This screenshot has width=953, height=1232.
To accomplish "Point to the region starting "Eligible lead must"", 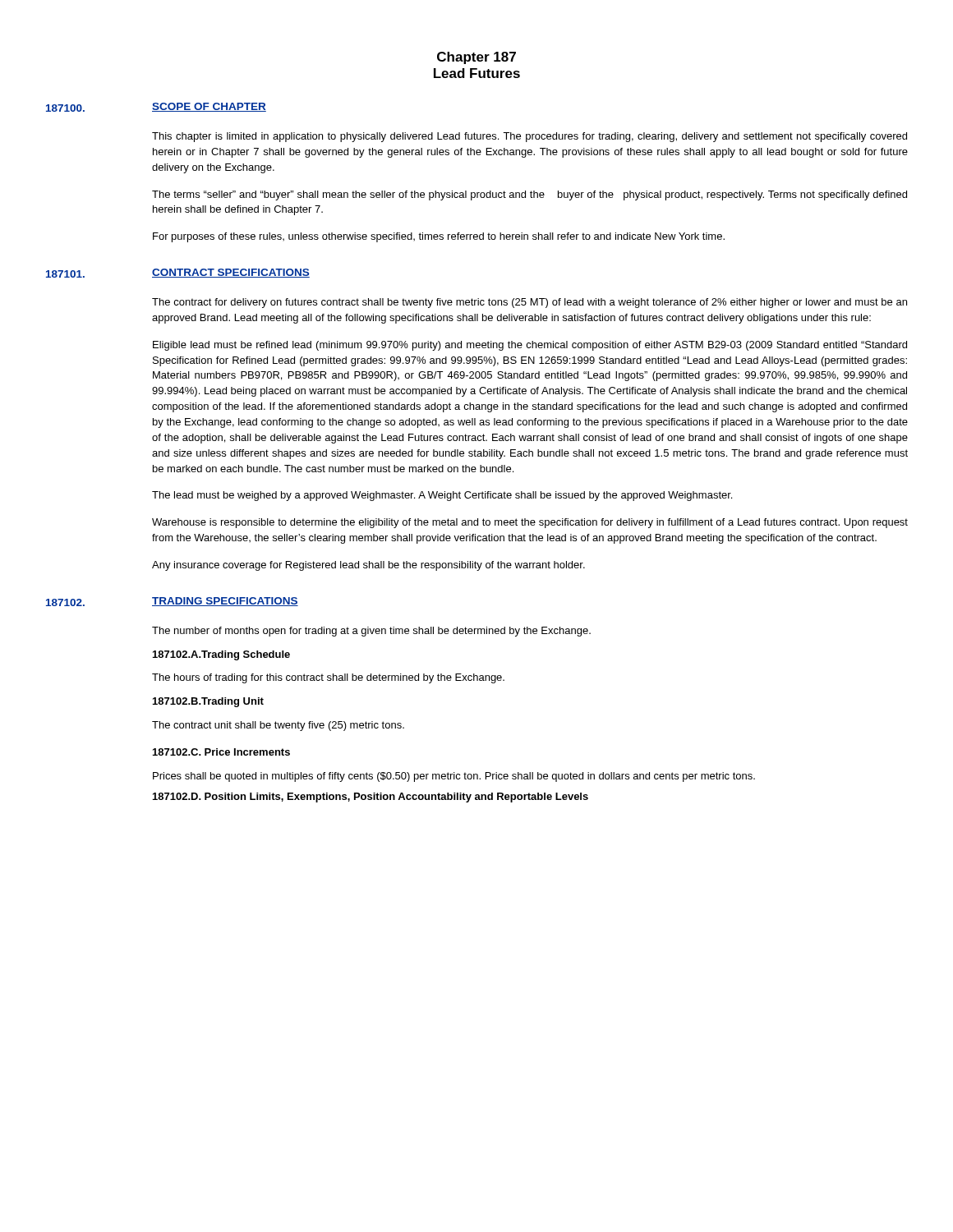I will click(x=530, y=407).
